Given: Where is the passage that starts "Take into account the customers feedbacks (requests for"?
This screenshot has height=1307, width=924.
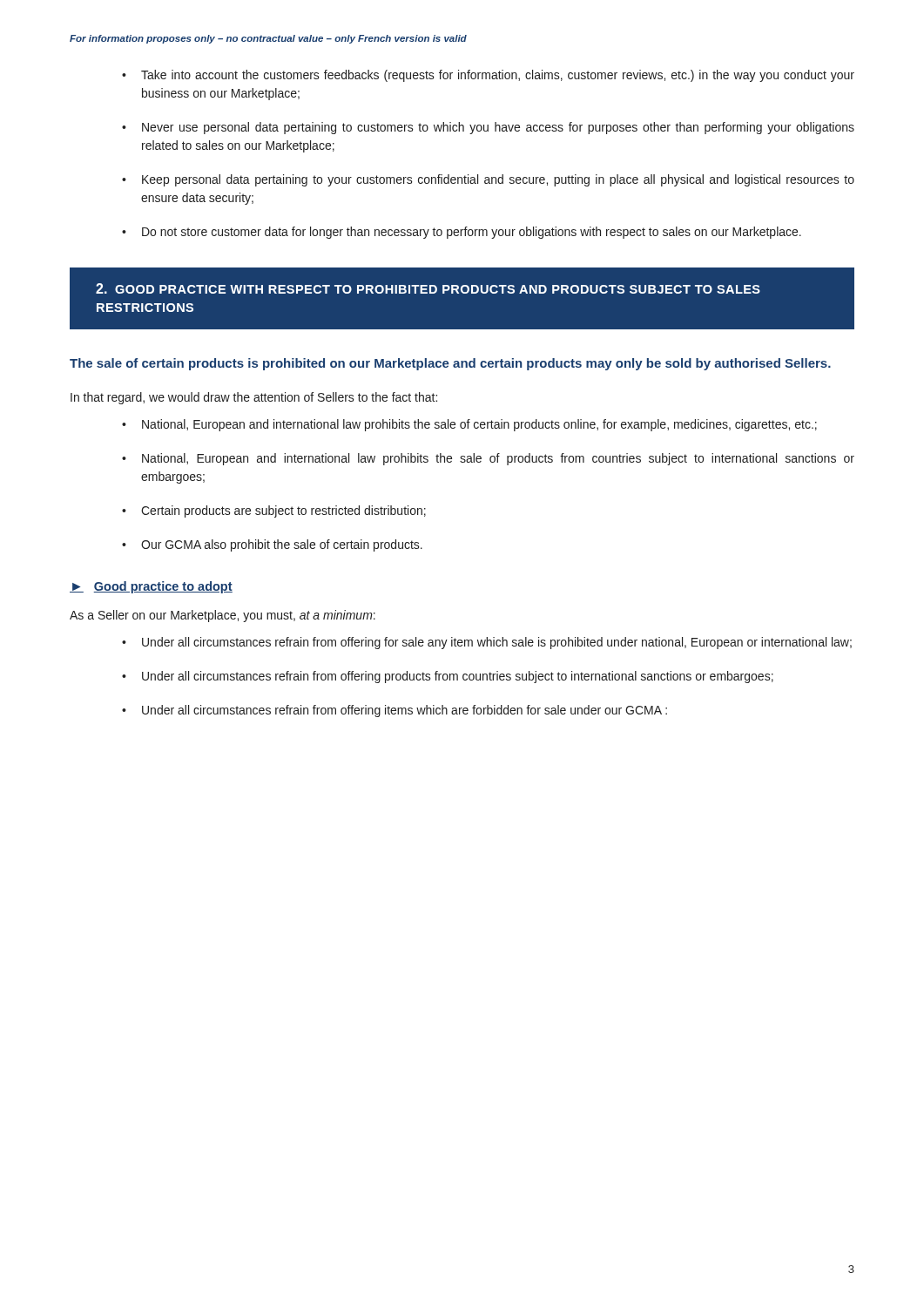Looking at the screenshot, I should click(498, 84).
